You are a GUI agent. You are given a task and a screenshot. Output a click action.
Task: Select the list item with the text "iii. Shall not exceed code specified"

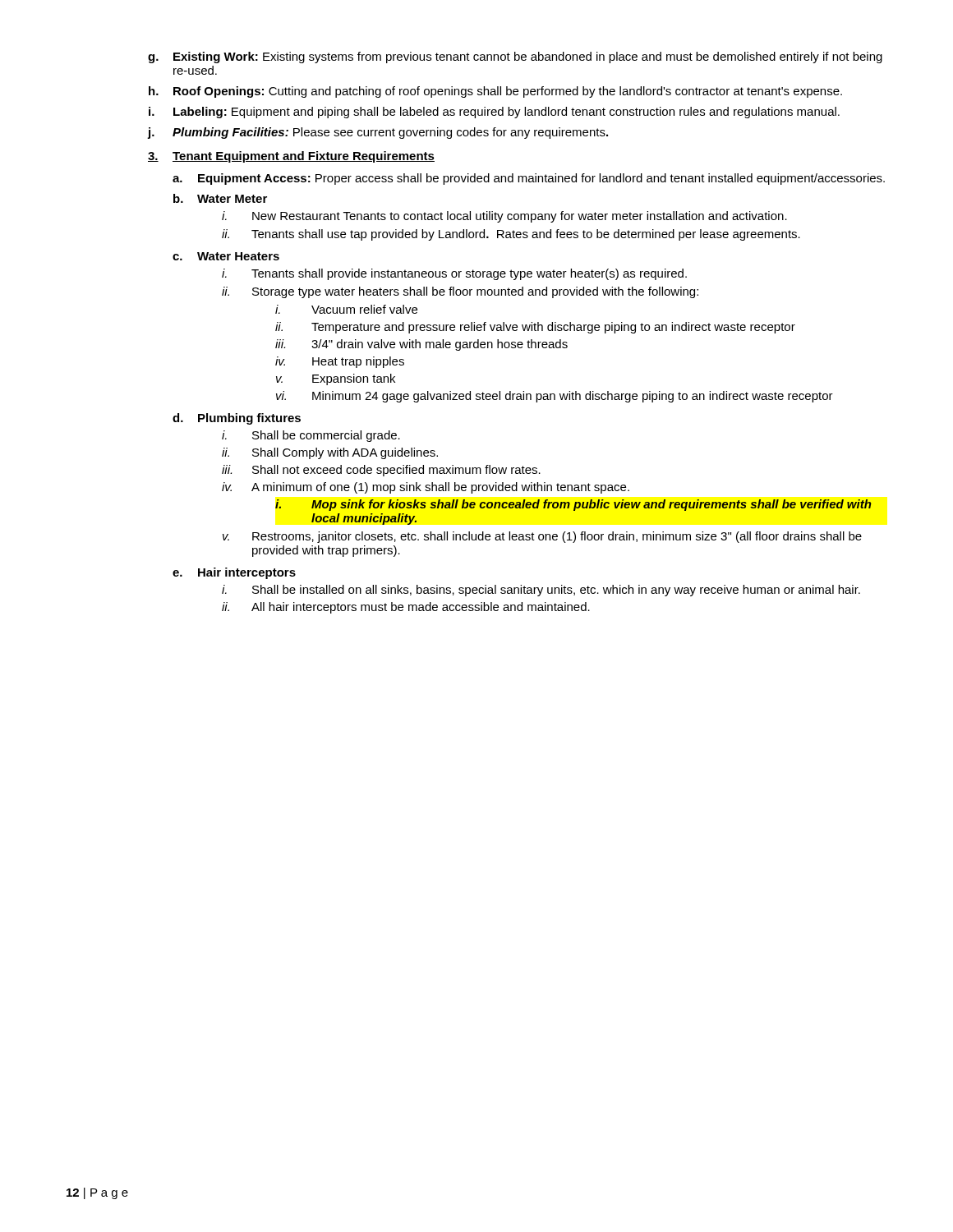coord(381,469)
